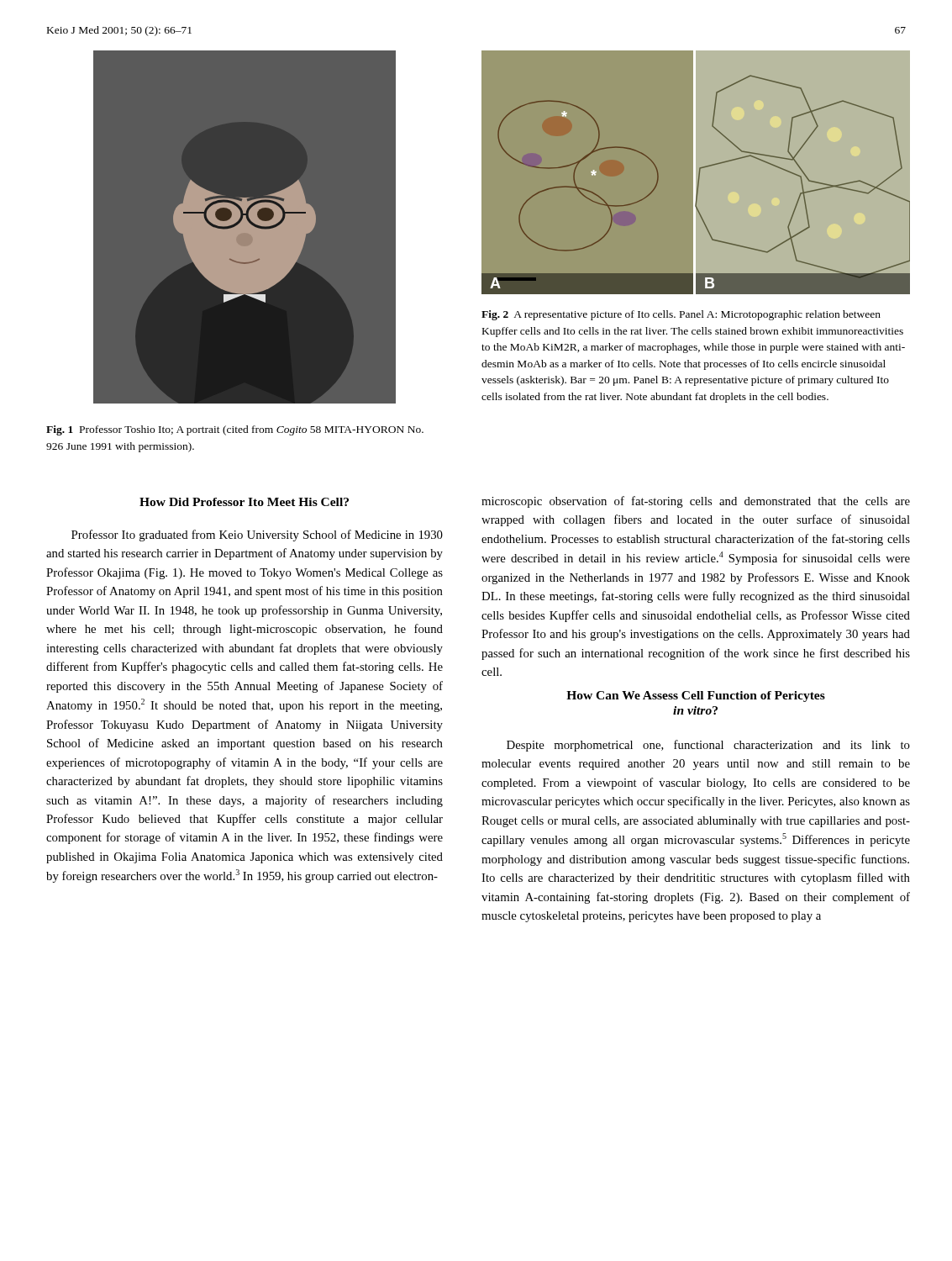The height and width of the screenshot is (1261, 952).
Task: Find the section header containing "How Did Professor Ito Meet His Cell?"
Action: pyautogui.click(x=244, y=502)
